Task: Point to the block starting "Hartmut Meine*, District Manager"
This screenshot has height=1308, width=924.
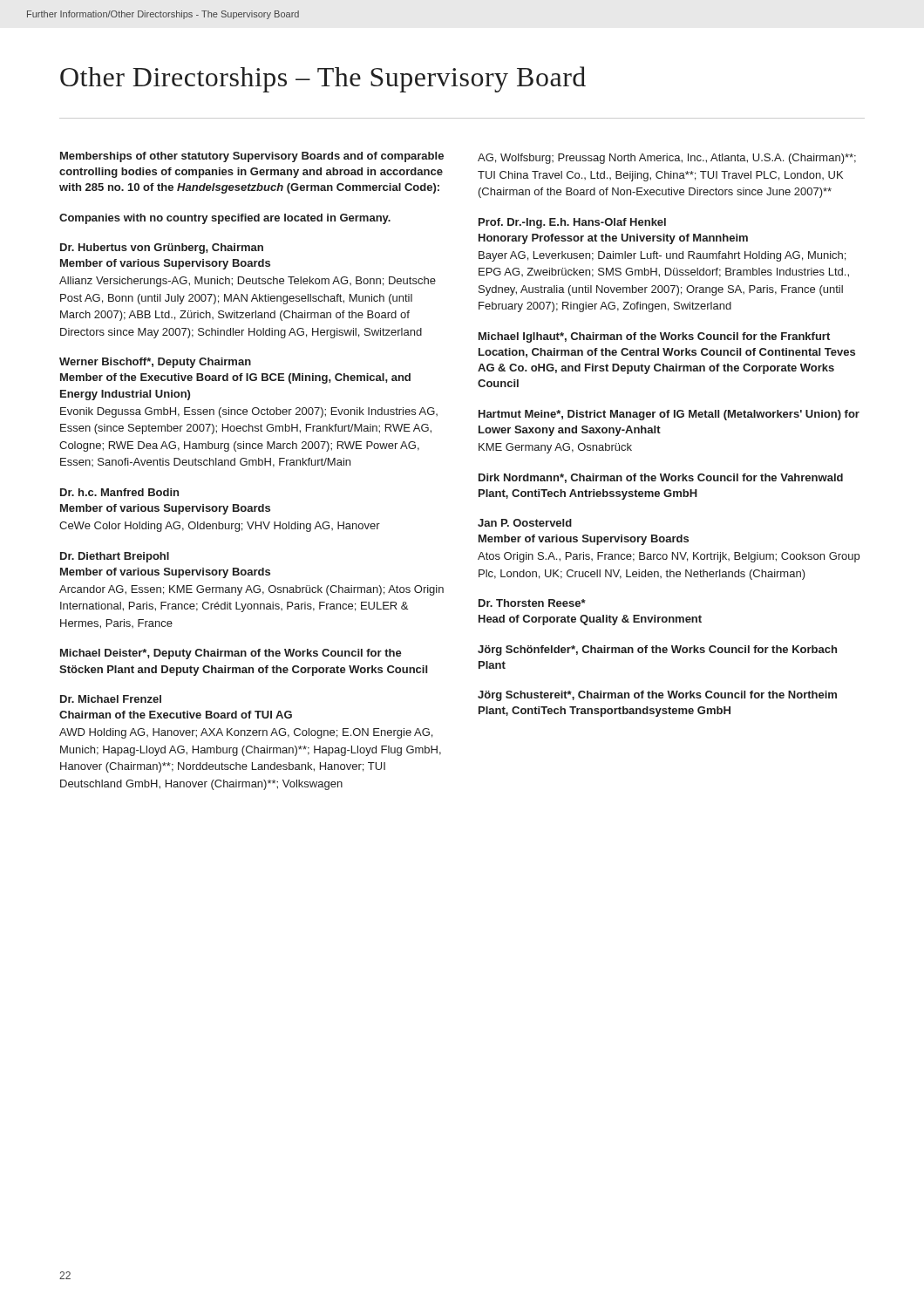Action: coord(671,431)
